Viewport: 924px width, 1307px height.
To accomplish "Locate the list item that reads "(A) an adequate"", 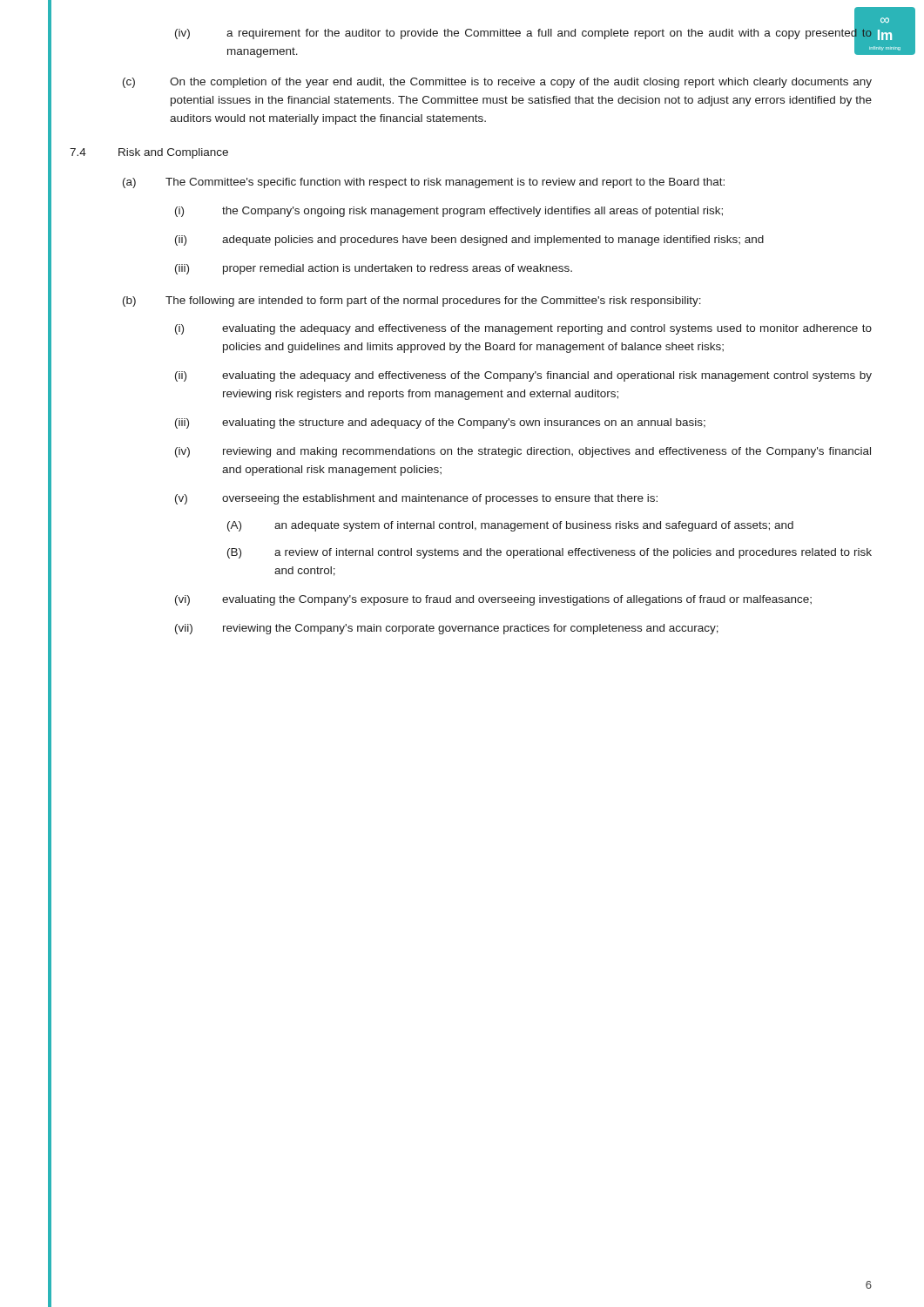I will (x=549, y=526).
